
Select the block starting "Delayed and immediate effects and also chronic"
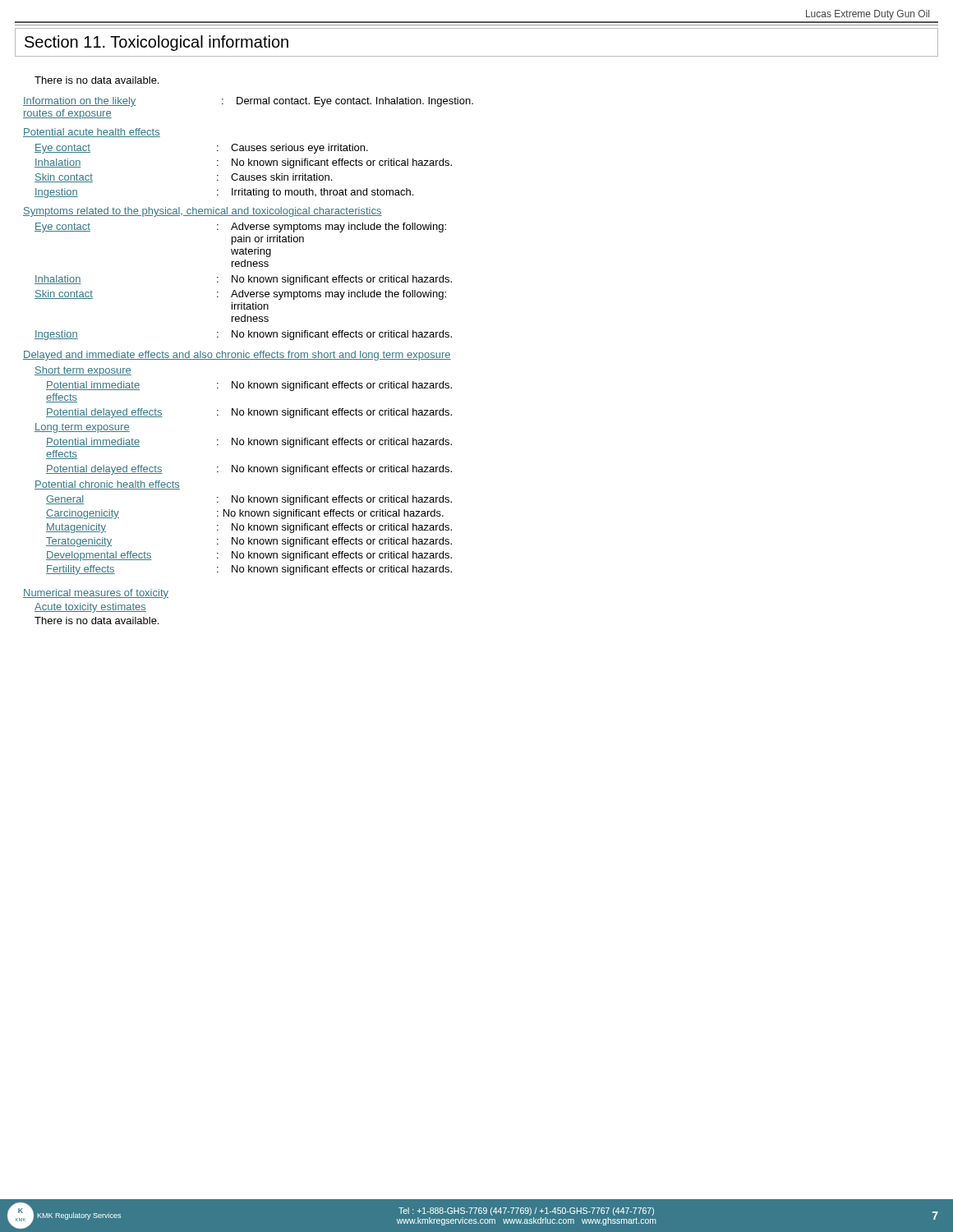coord(237,354)
